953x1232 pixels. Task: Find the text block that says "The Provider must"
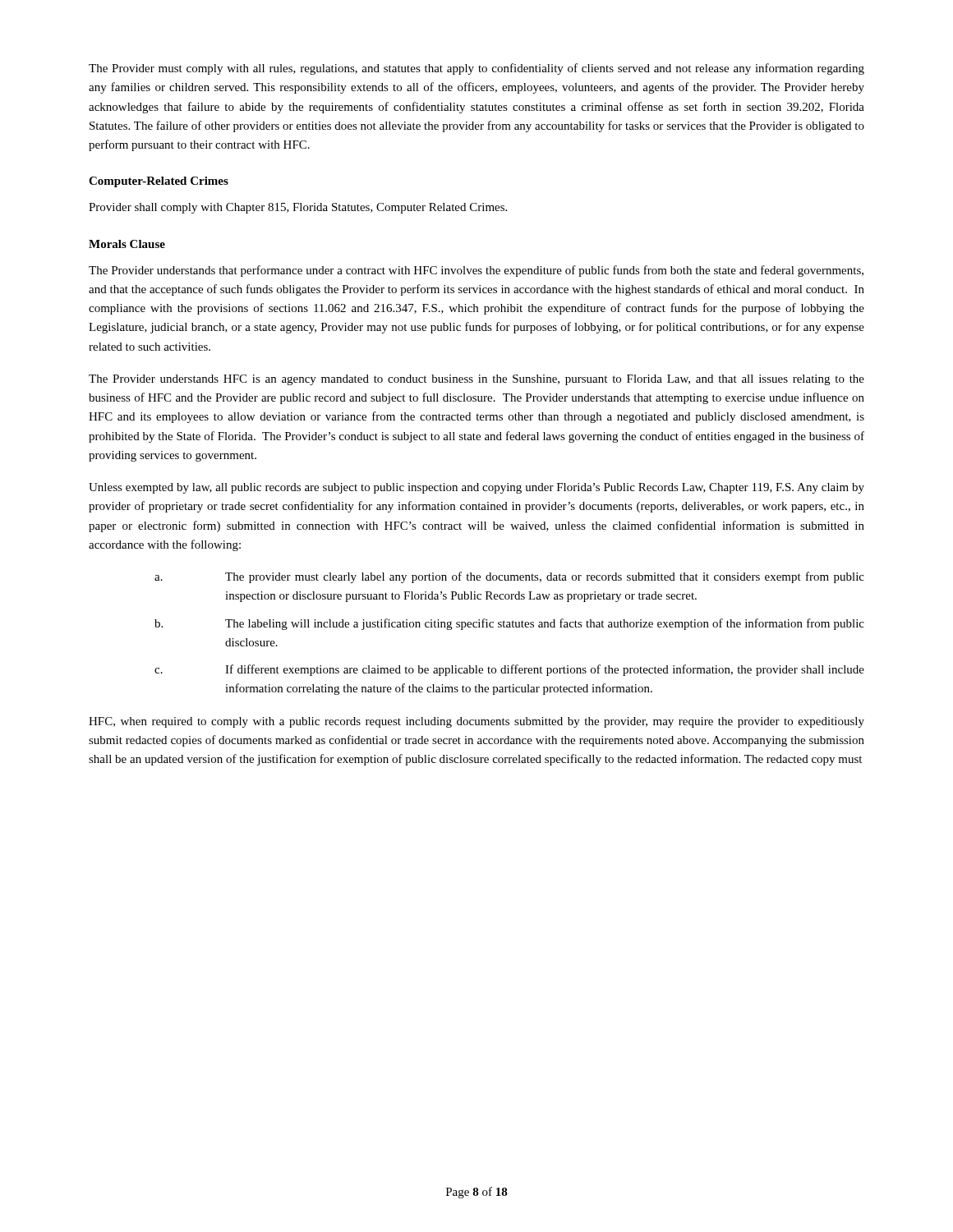(x=476, y=106)
